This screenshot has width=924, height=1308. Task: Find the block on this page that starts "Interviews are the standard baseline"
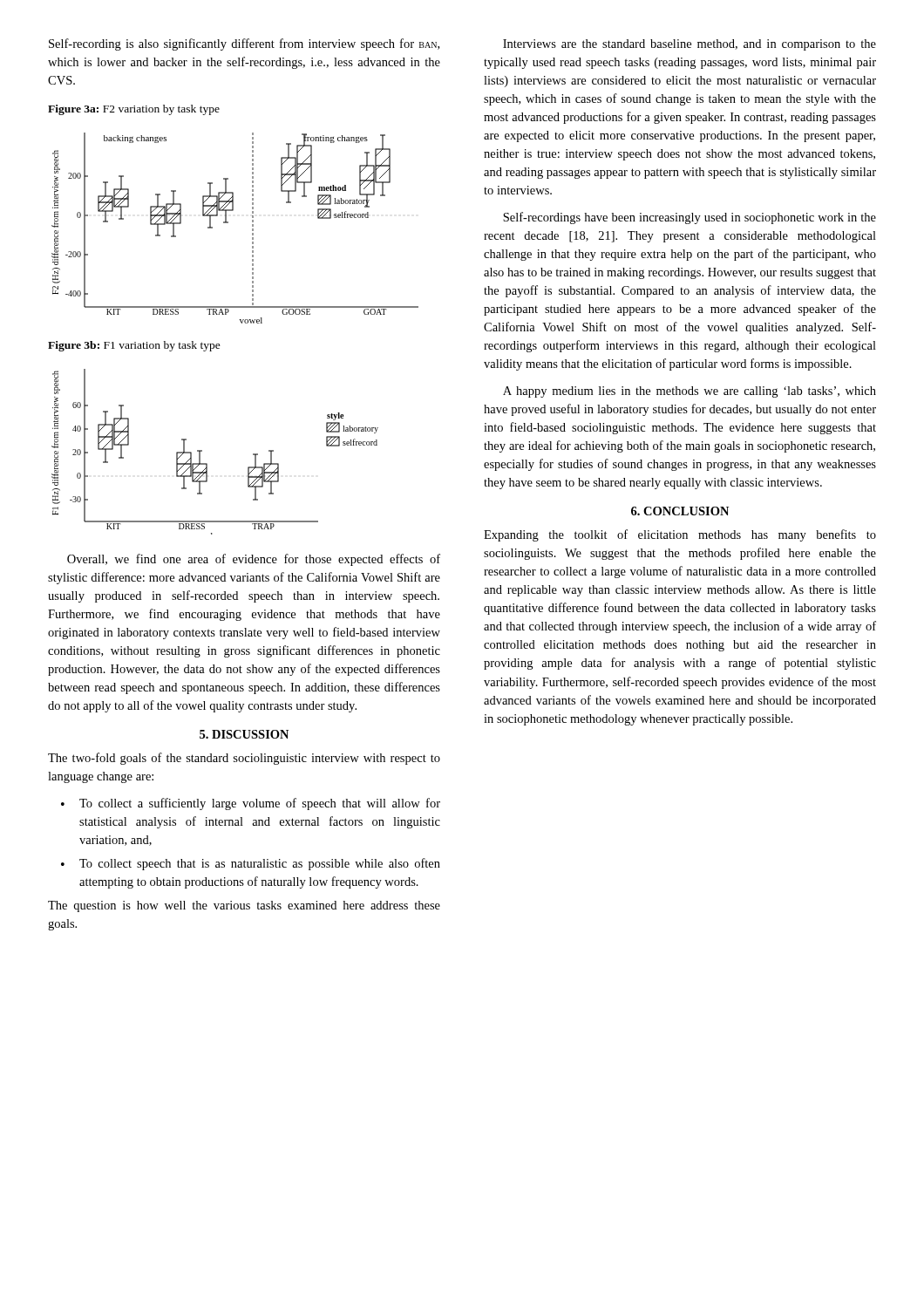click(680, 117)
